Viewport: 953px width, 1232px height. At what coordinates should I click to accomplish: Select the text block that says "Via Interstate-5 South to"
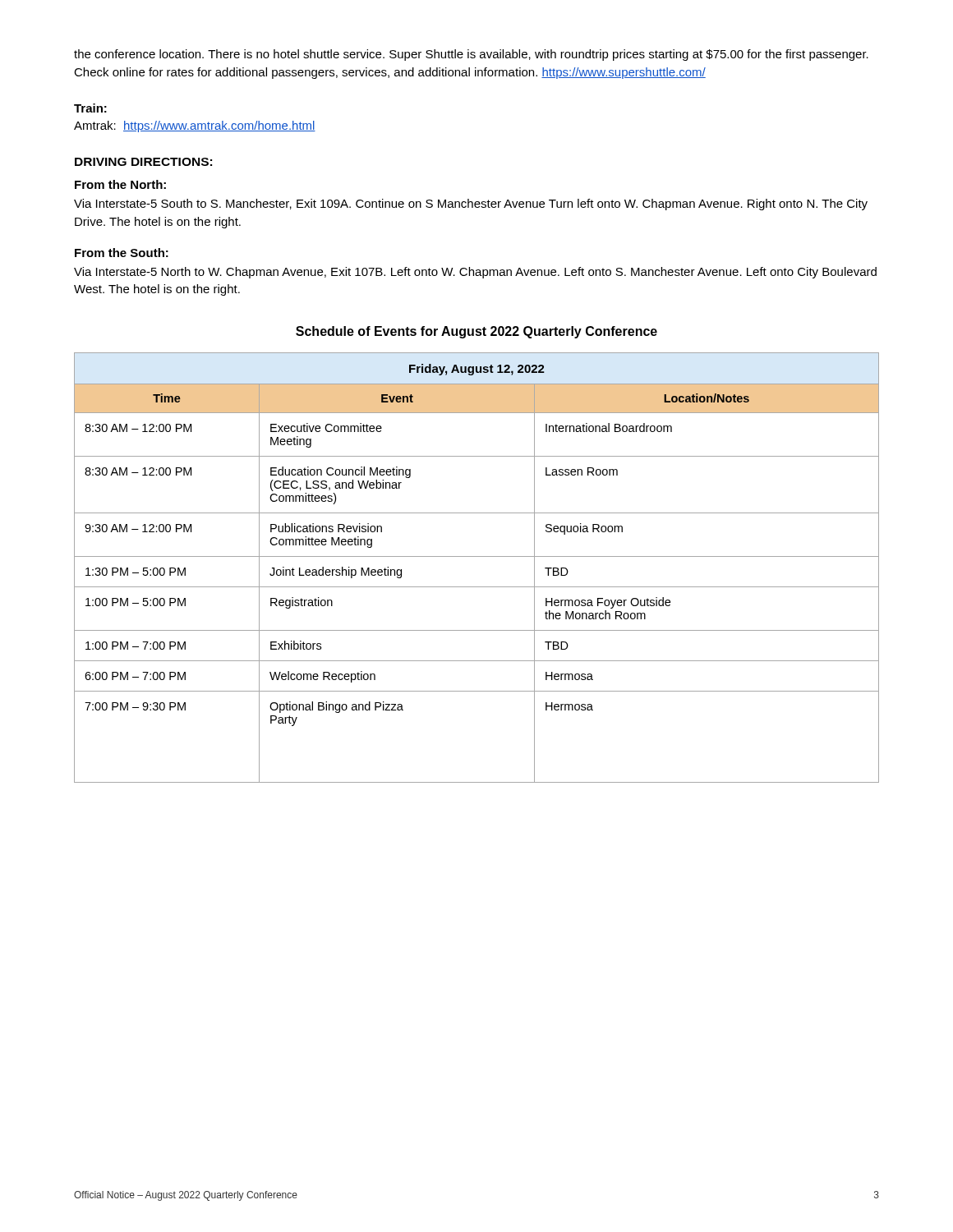tap(471, 212)
